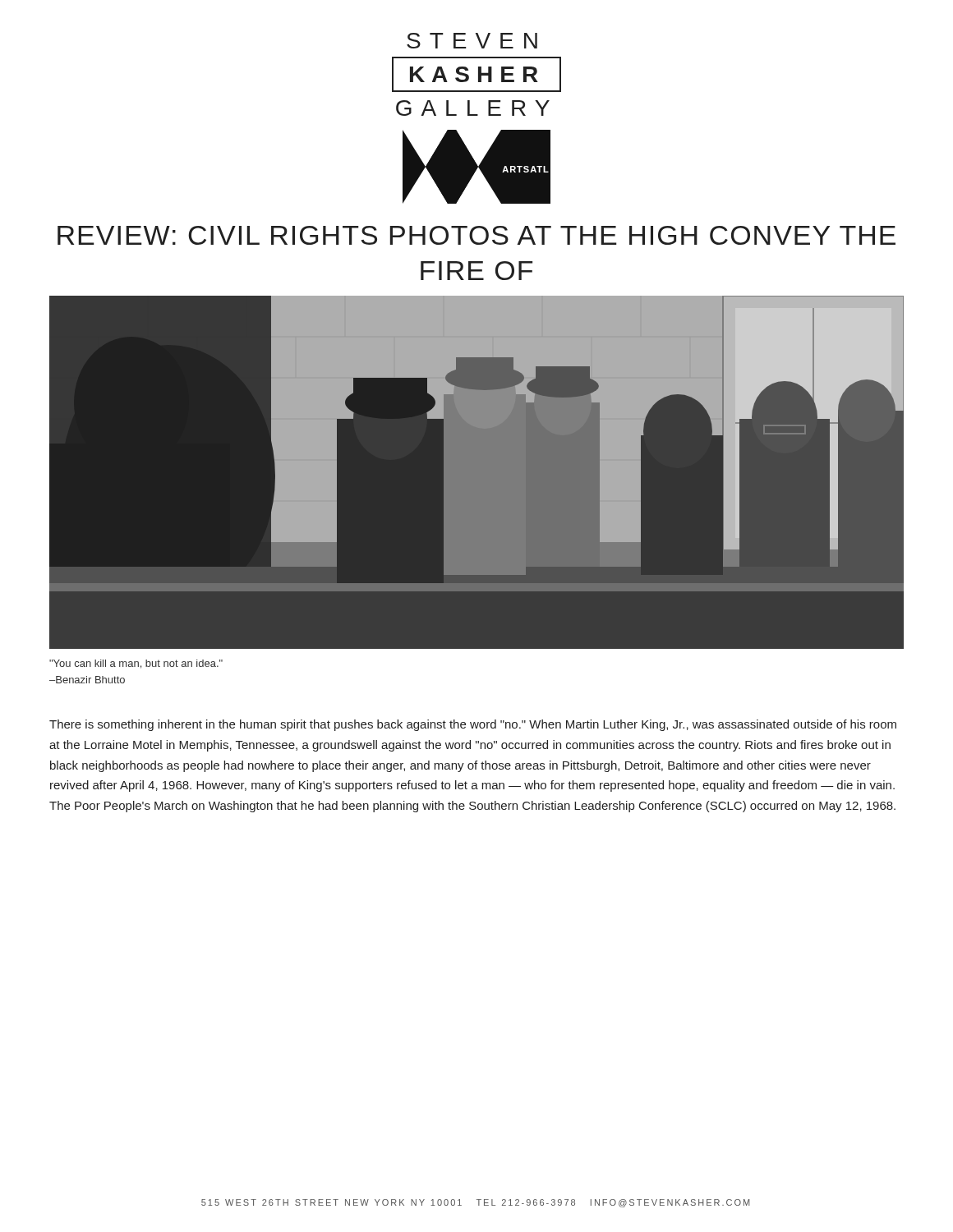Viewport: 953px width, 1232px height.
Task: Find the photo
Action: tap(476, 472)
